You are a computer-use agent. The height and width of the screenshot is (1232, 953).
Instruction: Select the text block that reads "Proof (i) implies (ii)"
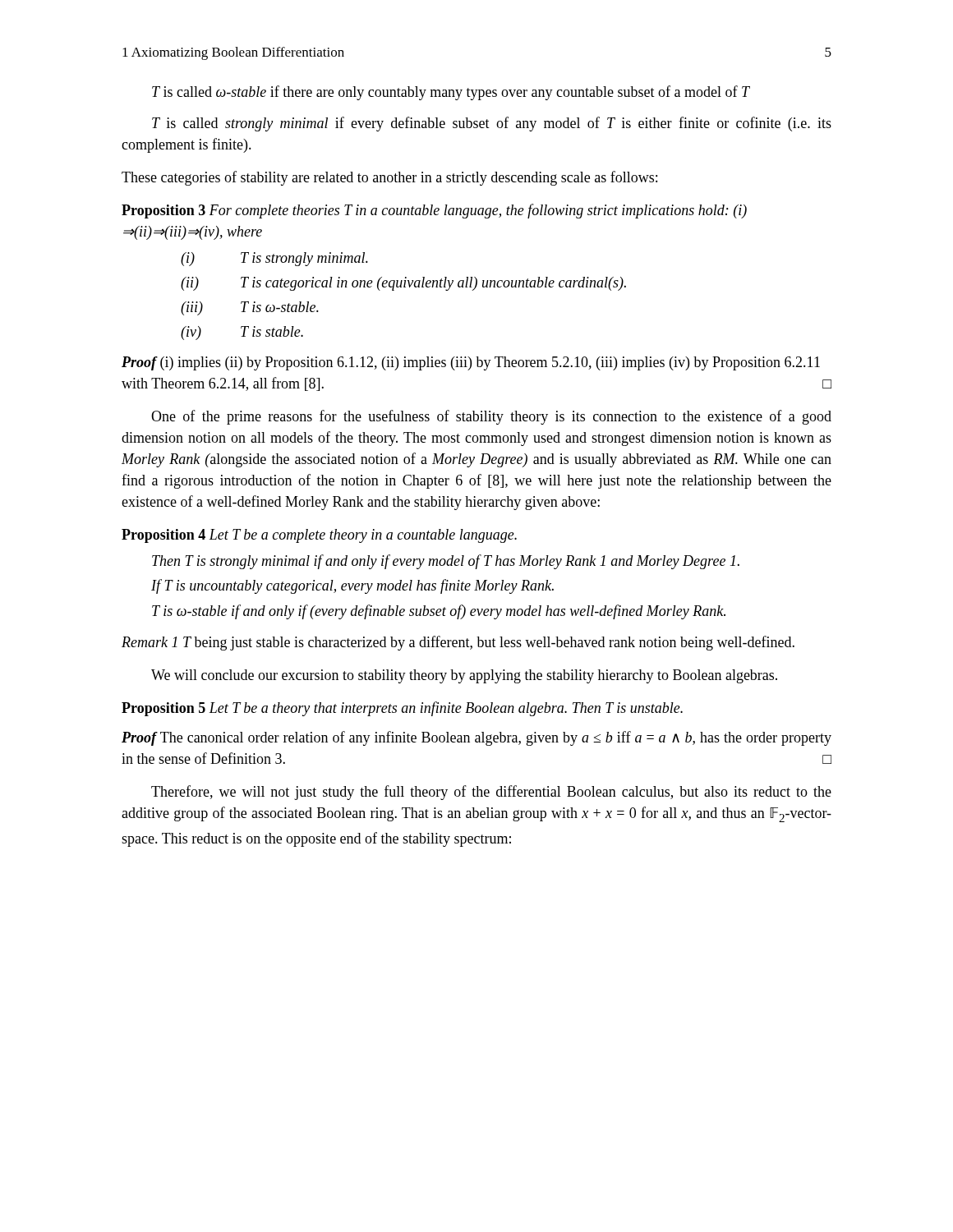pyautogui.click(x=476, y=373)
